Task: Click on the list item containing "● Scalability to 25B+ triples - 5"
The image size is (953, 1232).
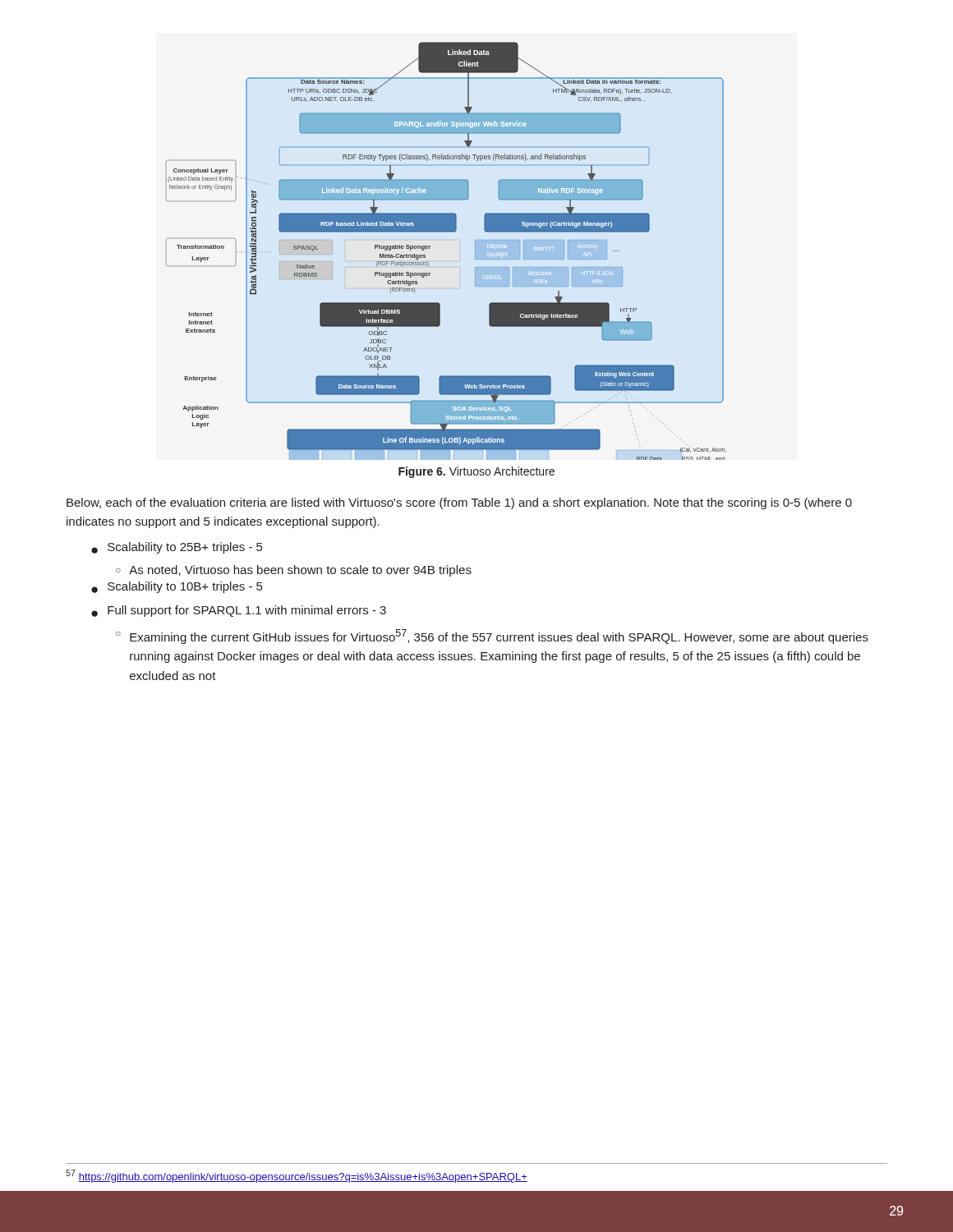Action: pyautogui.click(x=177, y=548)
